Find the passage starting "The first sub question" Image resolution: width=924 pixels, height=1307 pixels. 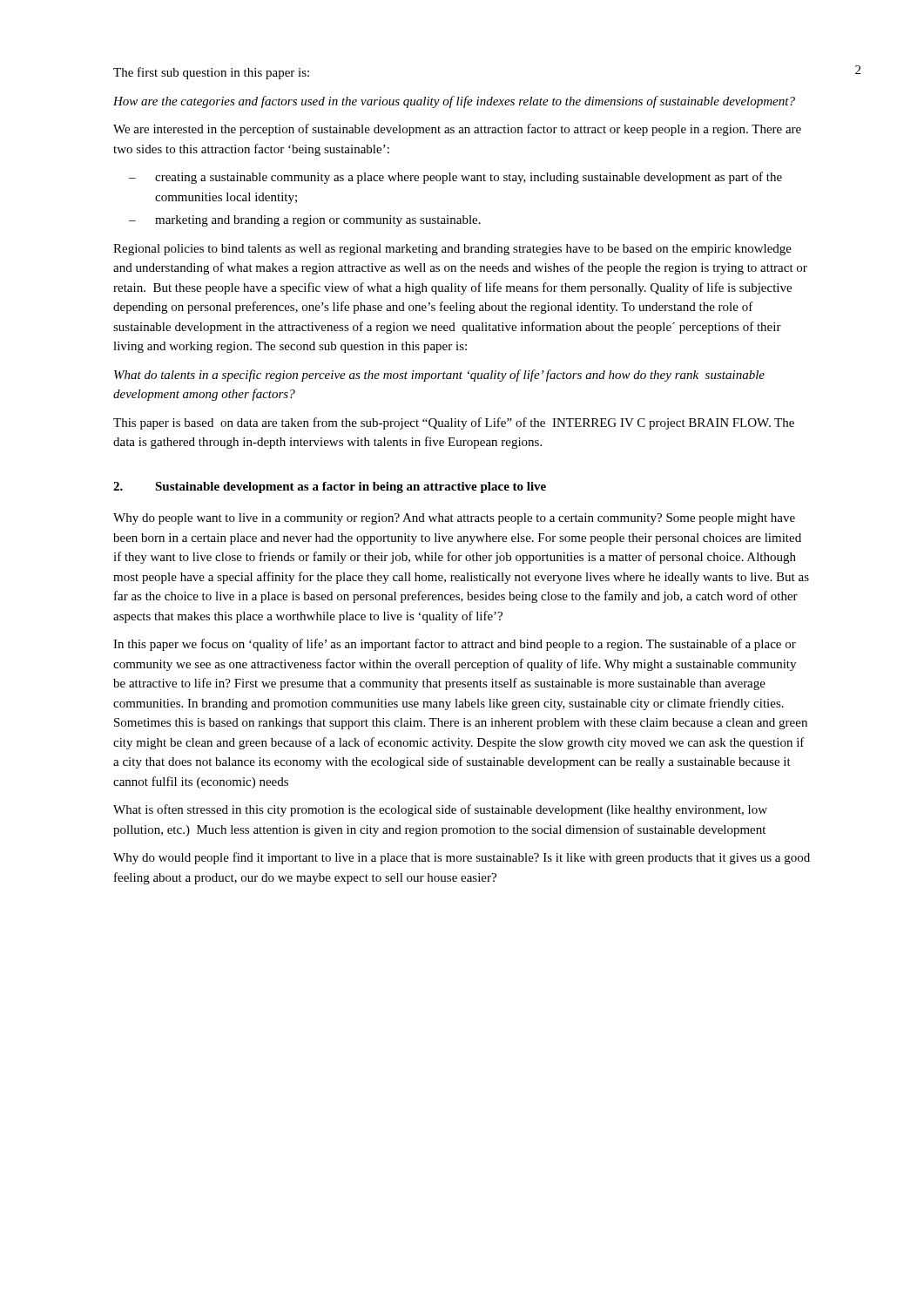pos(211,73)
